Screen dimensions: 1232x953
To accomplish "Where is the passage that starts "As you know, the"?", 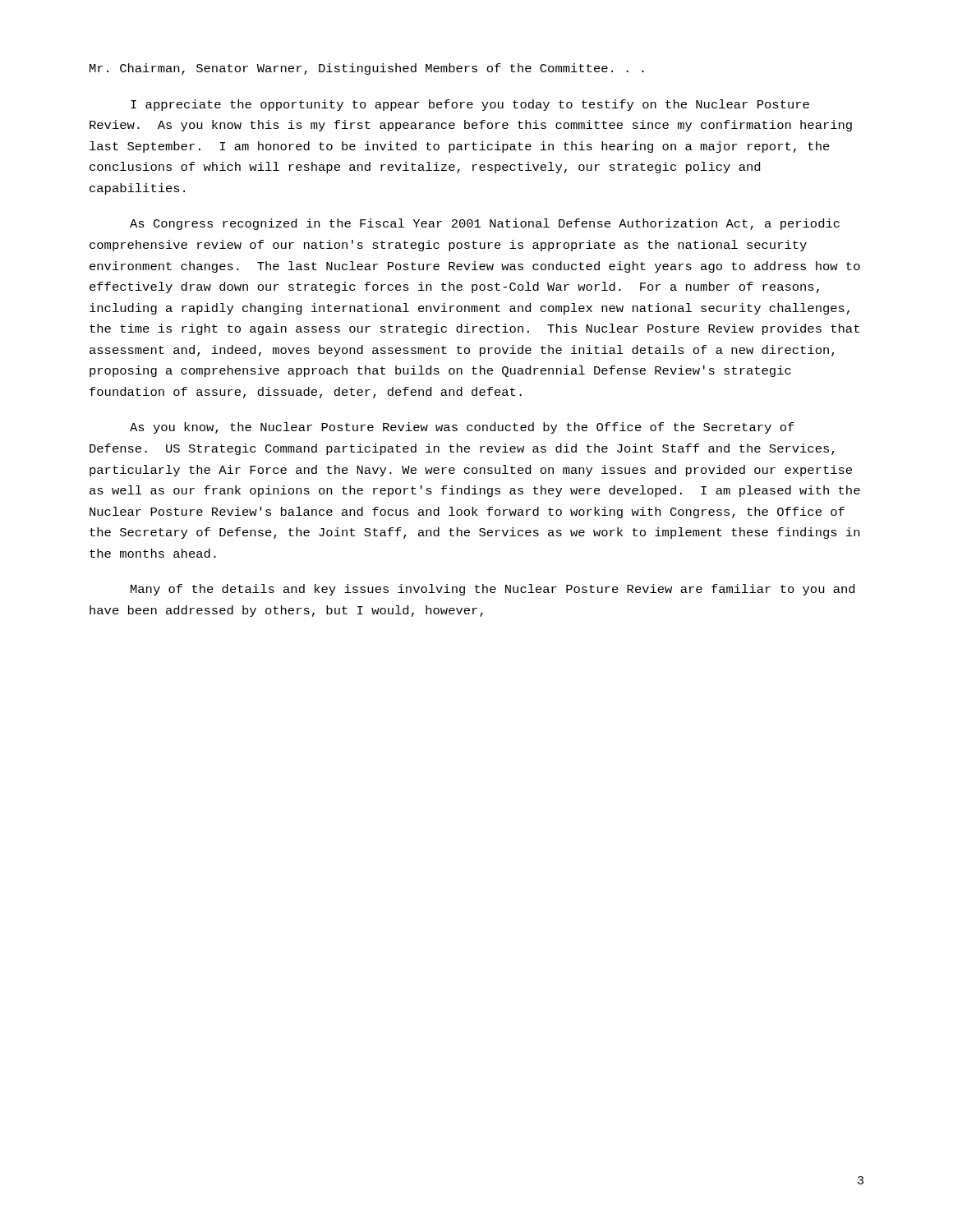I will pos(475,491).
